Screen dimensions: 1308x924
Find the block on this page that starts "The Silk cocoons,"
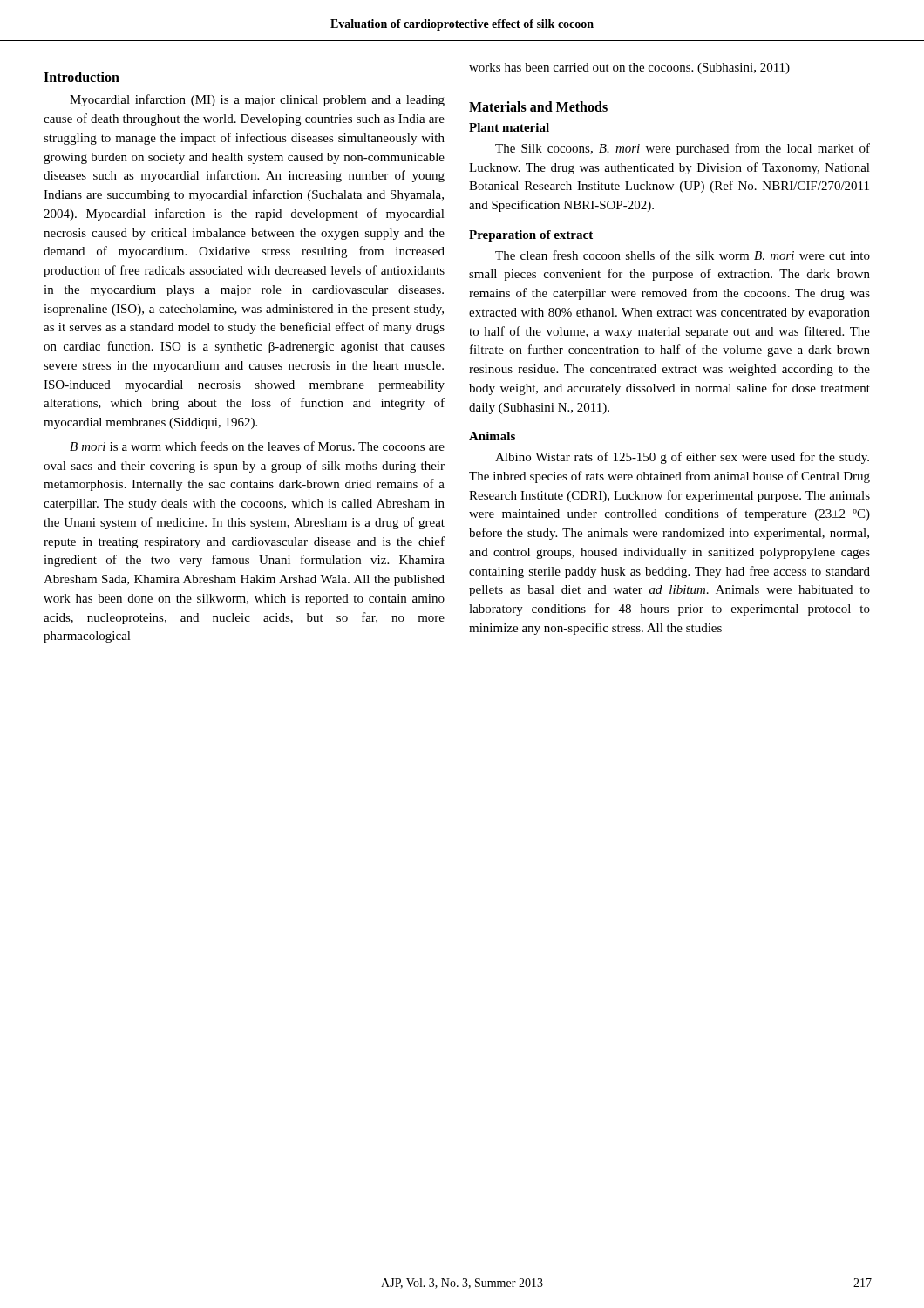coord(669,177)
